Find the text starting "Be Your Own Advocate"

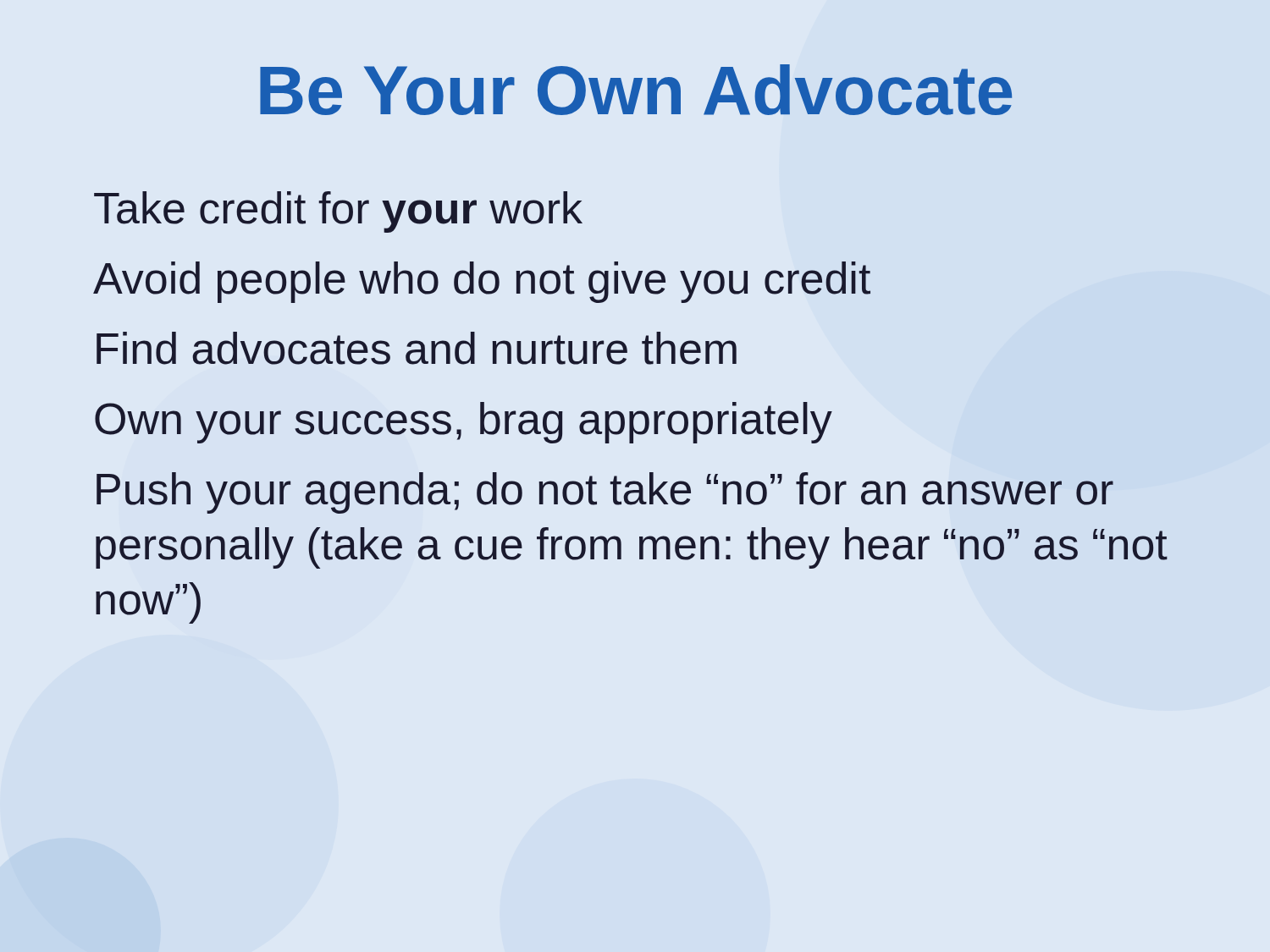click(635, 91)
